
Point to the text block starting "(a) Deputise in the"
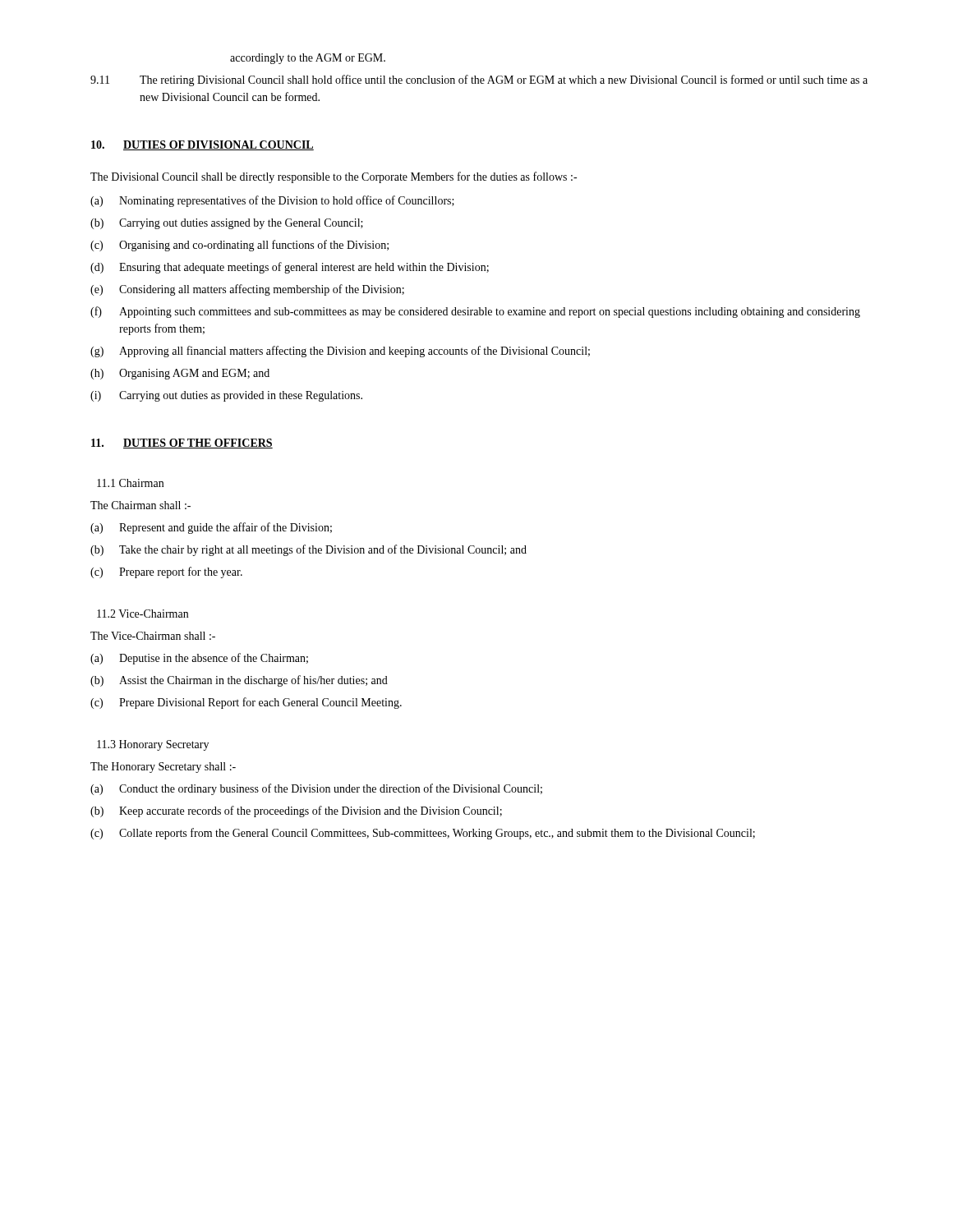pyautogui.click(x=199, y=659)
